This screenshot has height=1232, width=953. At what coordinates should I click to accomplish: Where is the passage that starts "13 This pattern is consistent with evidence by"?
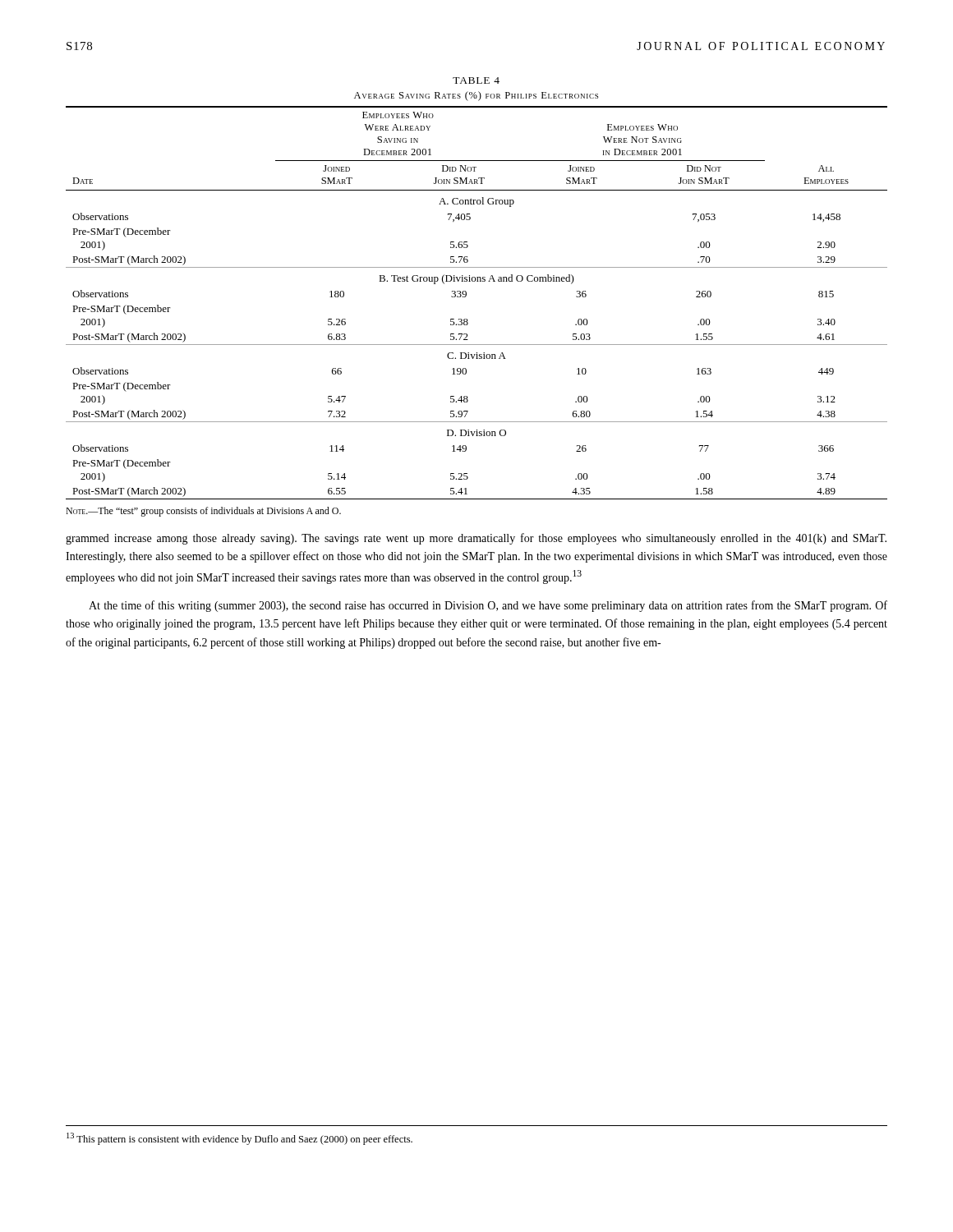[239, 1138]
